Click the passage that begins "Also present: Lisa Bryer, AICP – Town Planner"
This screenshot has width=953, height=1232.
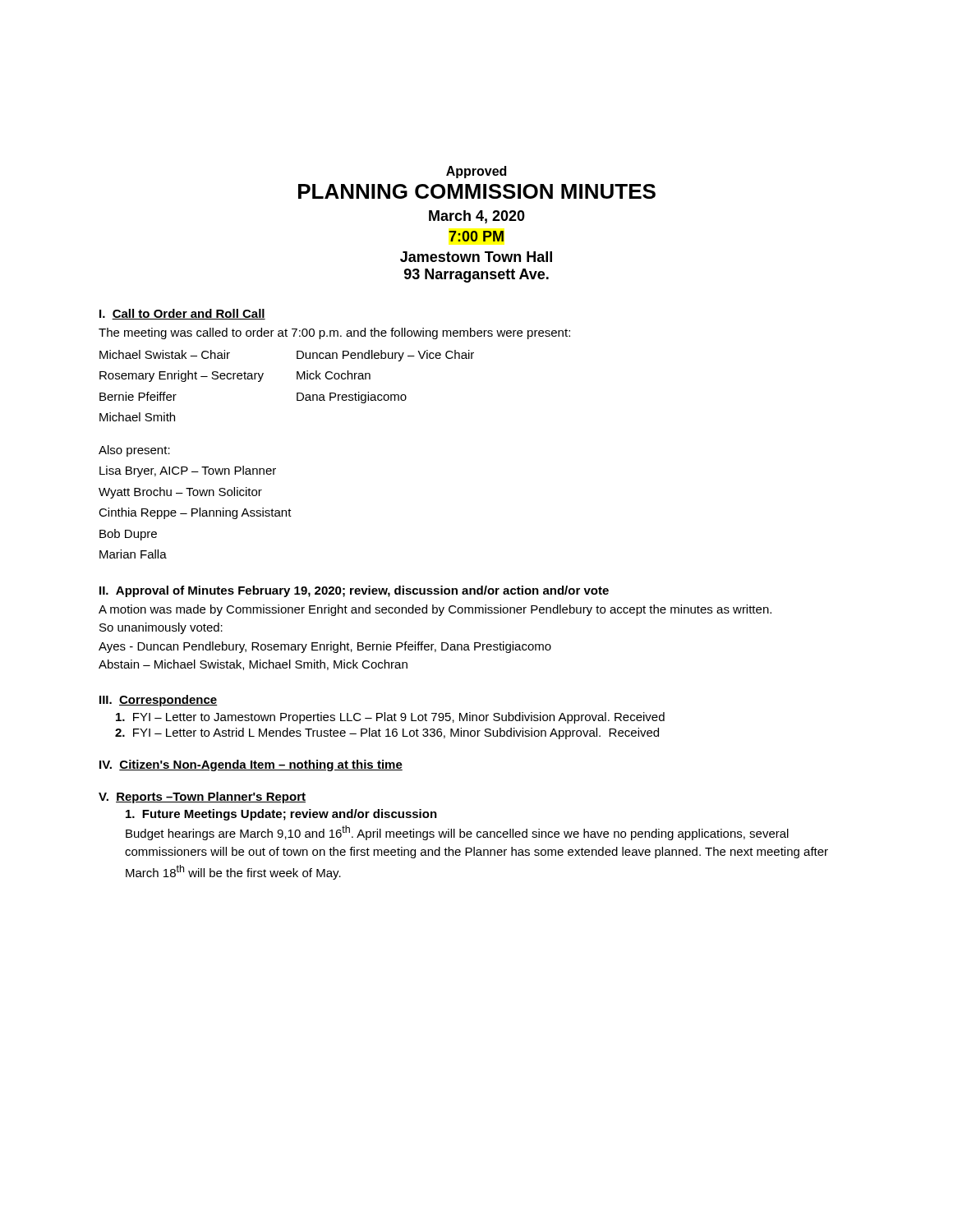(x=195, y=502)
